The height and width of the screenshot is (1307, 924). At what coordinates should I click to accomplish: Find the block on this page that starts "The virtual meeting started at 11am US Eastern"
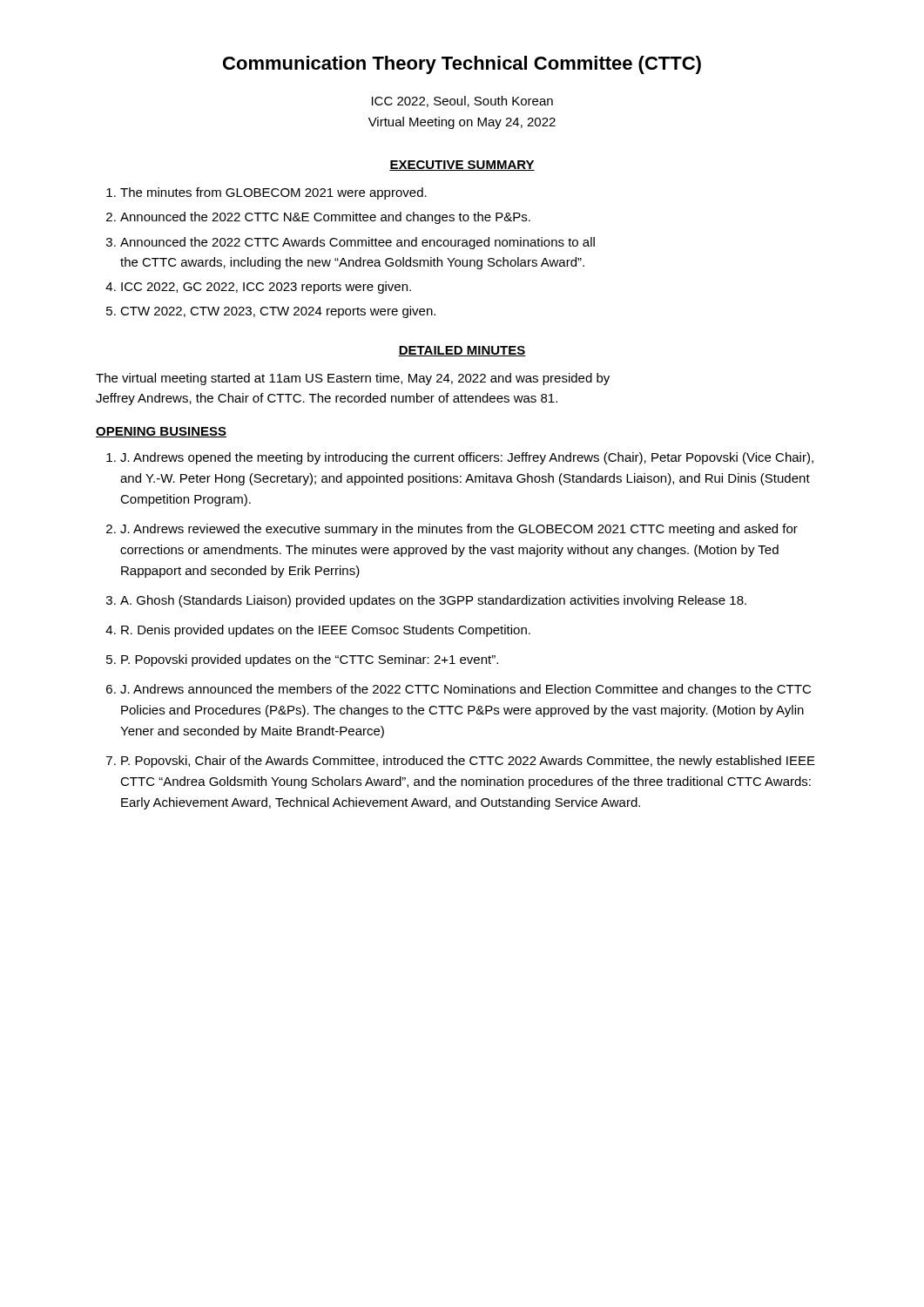(353, 387)
